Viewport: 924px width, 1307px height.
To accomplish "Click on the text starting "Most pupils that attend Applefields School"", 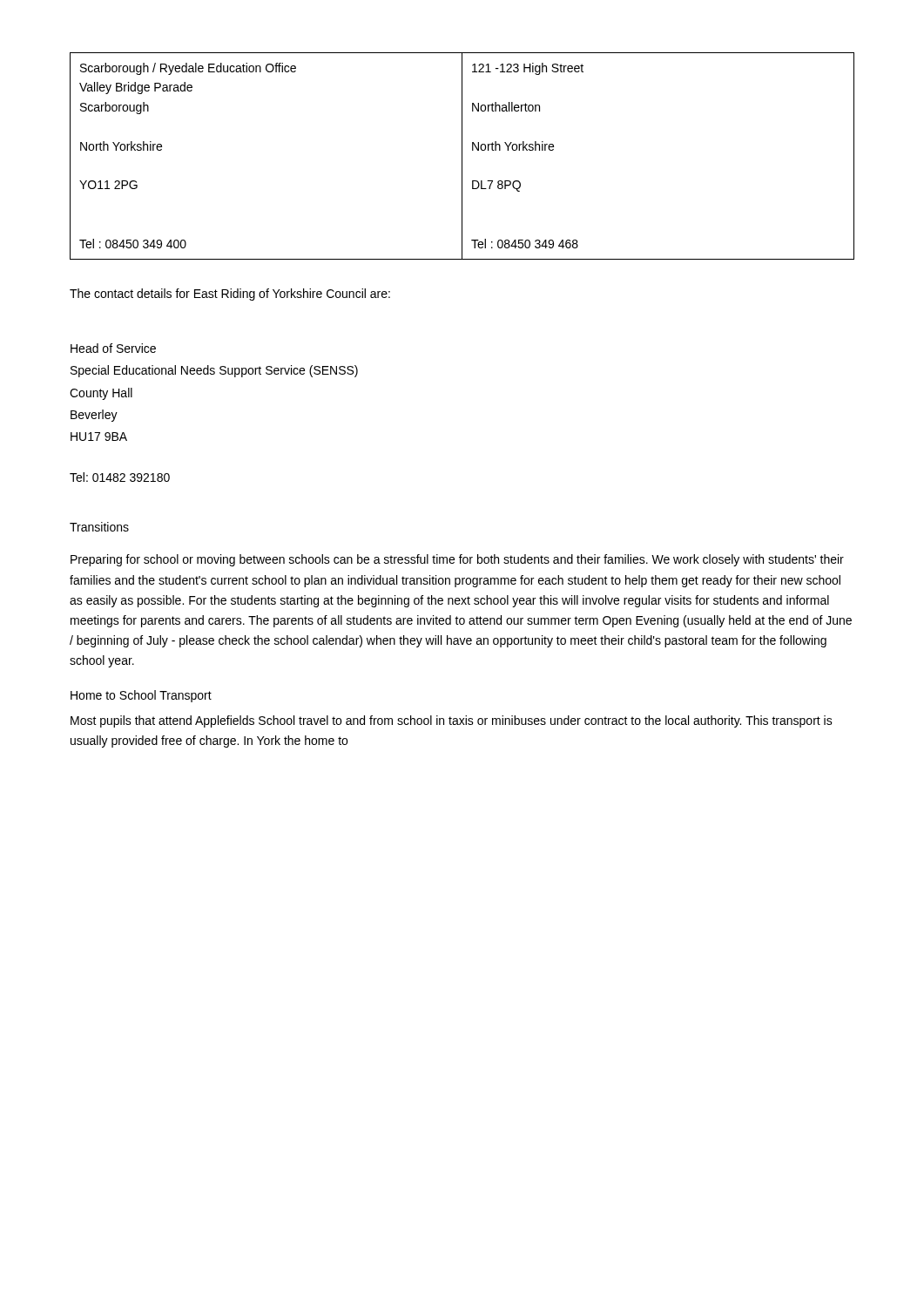I will tap(451, 731).
